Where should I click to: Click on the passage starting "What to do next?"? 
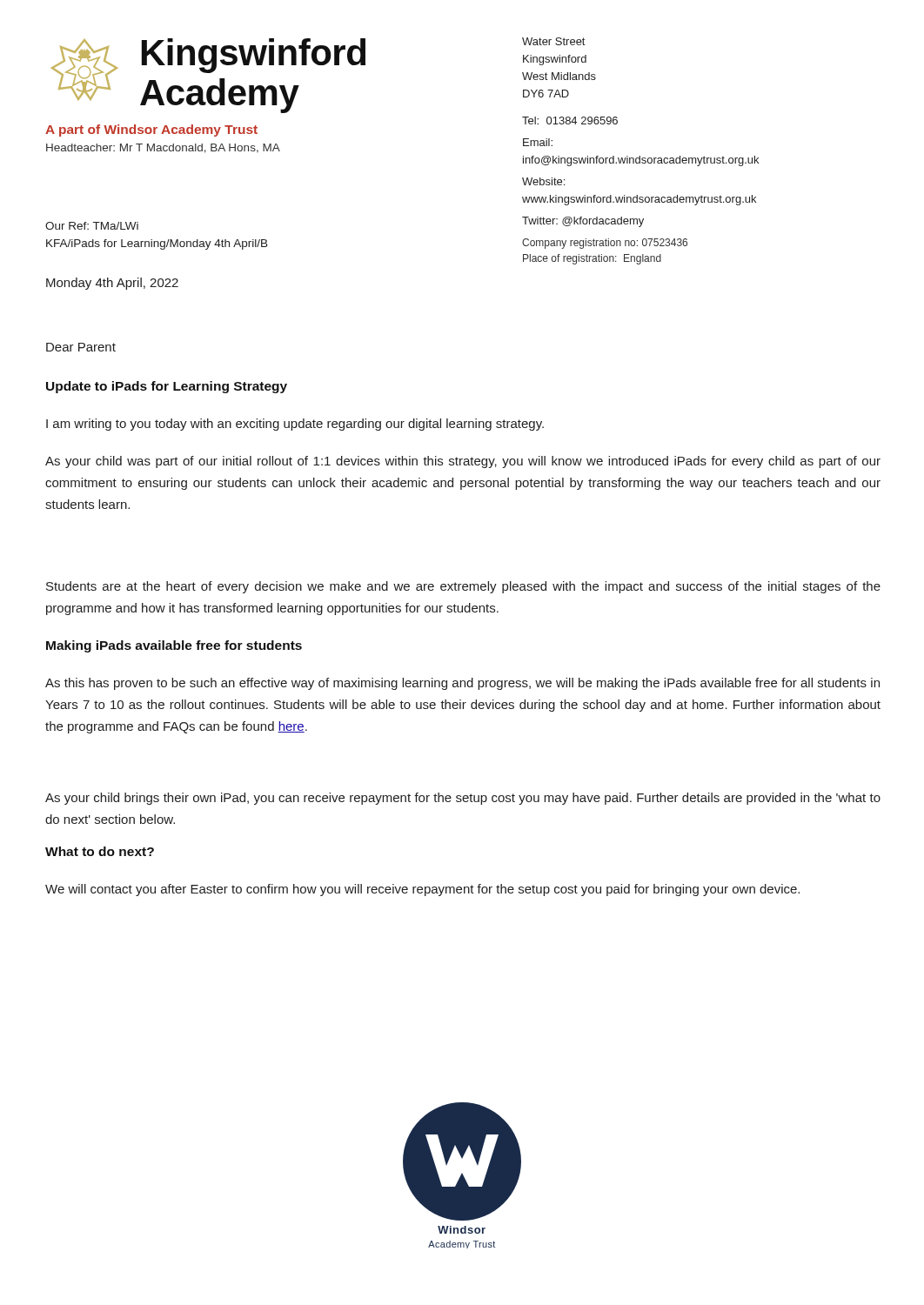[x=100, y=851]
